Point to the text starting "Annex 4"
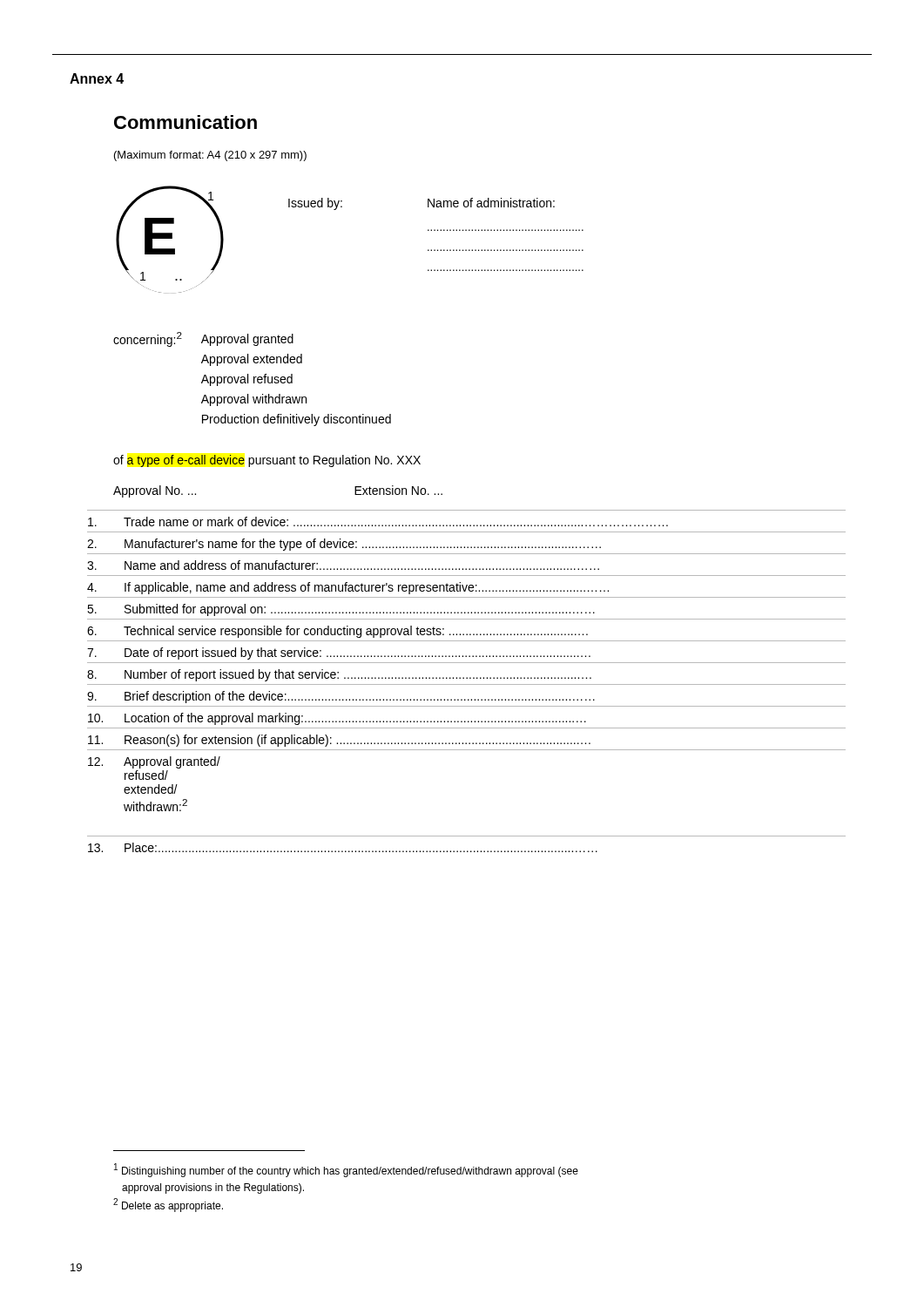924x1307 pixels. tap(97, 79)
